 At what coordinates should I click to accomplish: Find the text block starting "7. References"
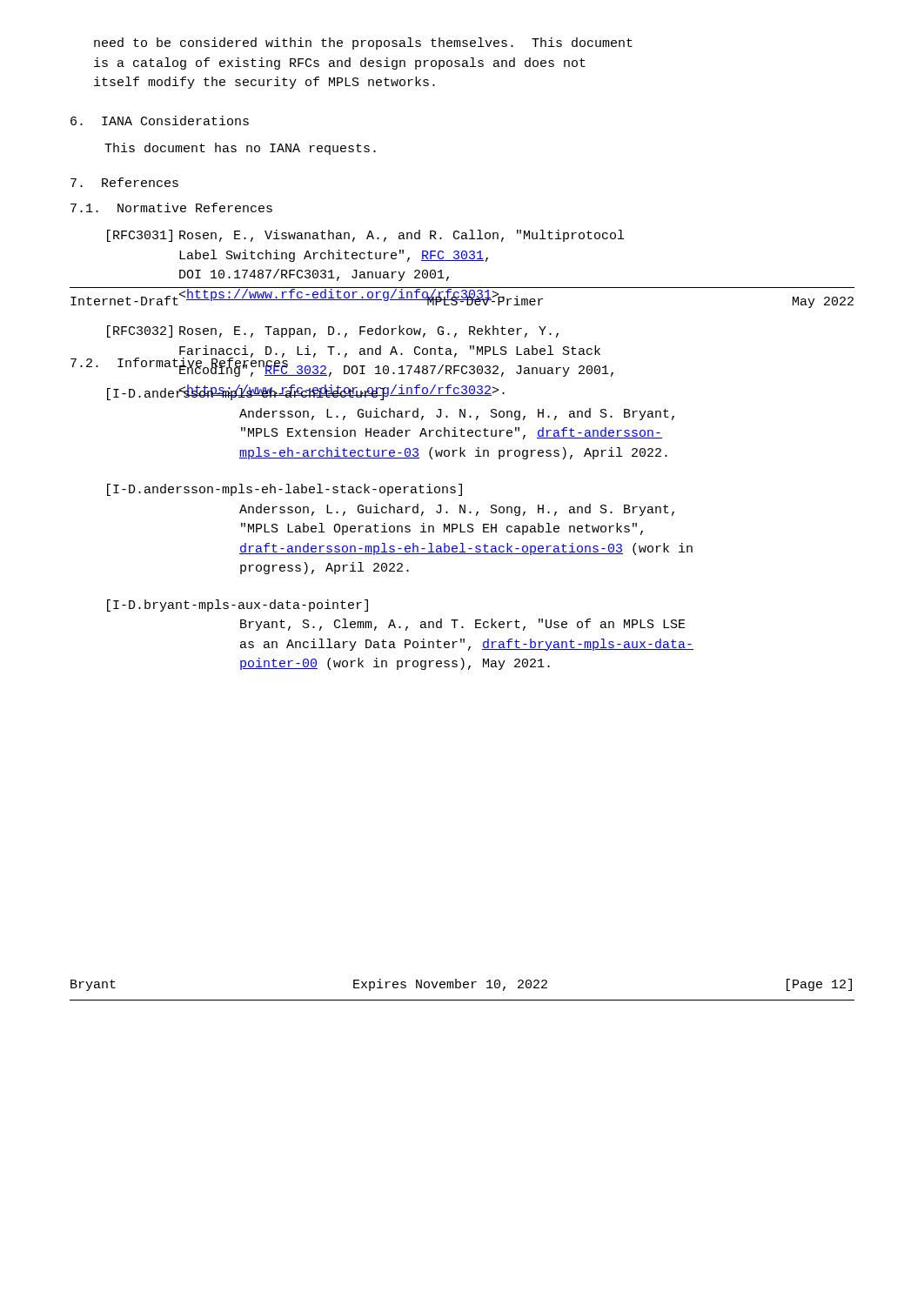124,184
